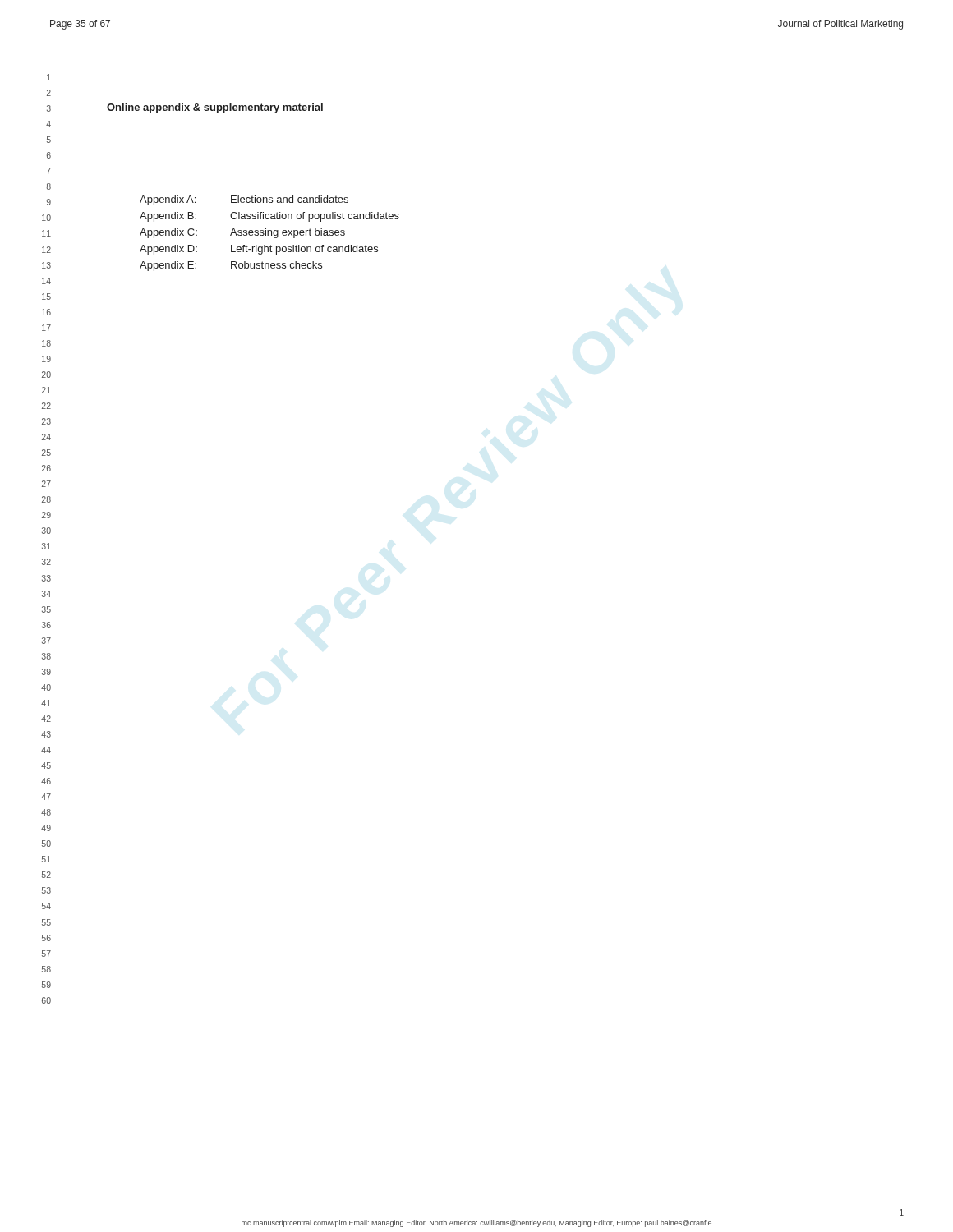Find the section header containing "Online appendix & supplementary material"
Viewport: 953px width, 1232px height.
(215, 107)
